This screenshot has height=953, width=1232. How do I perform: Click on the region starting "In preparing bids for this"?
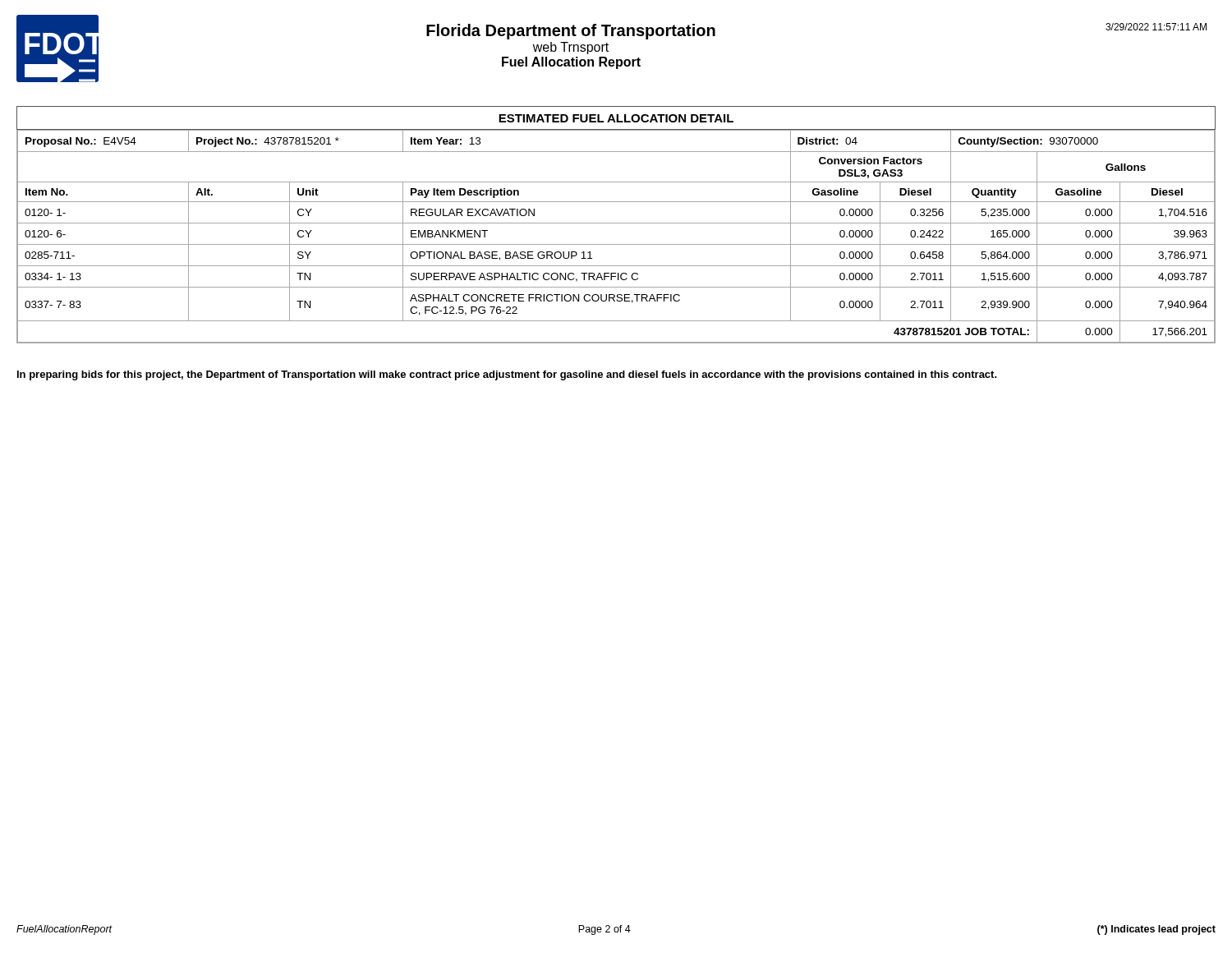pos(507,374)
